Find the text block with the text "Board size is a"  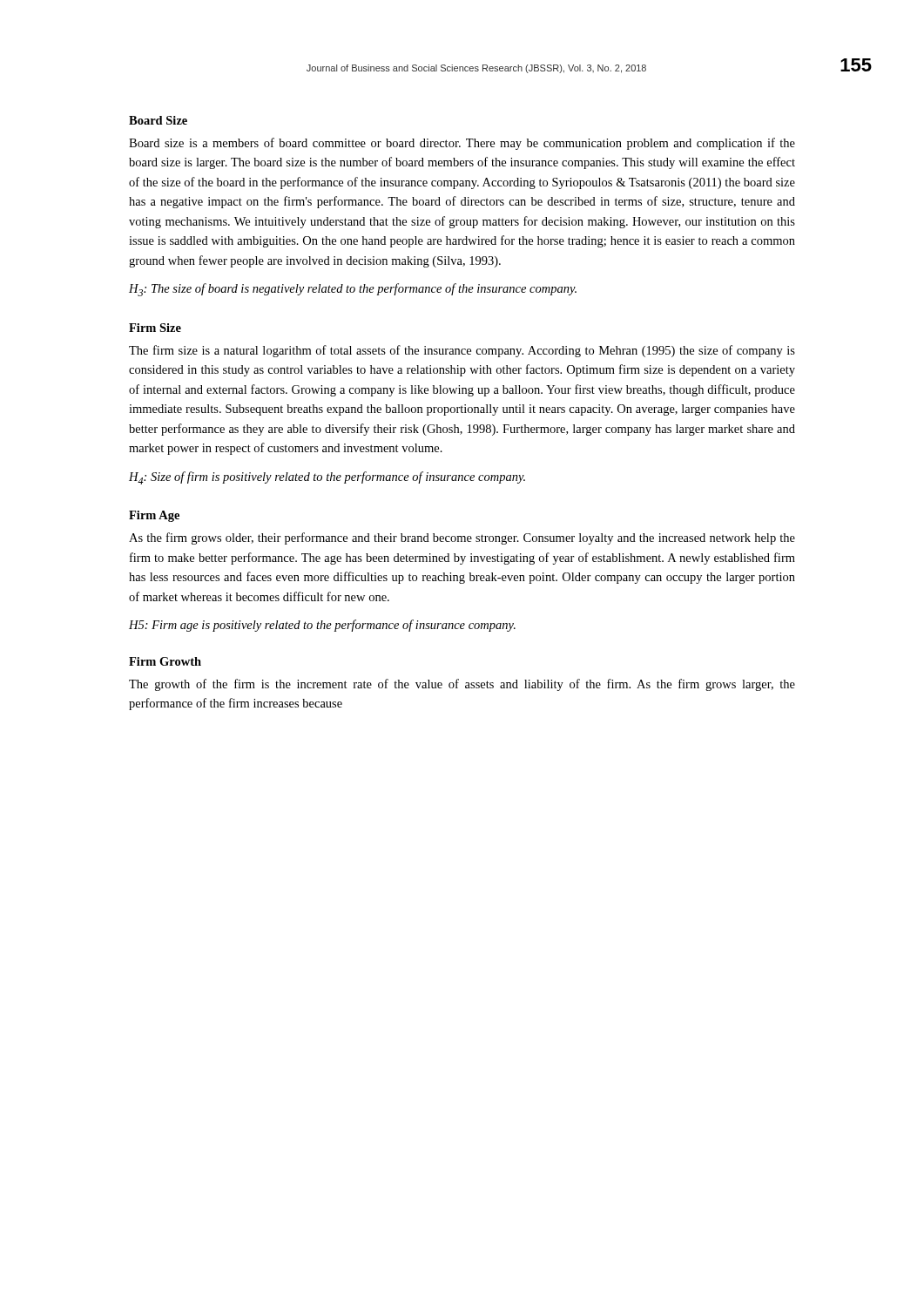(x=462, y=202)
